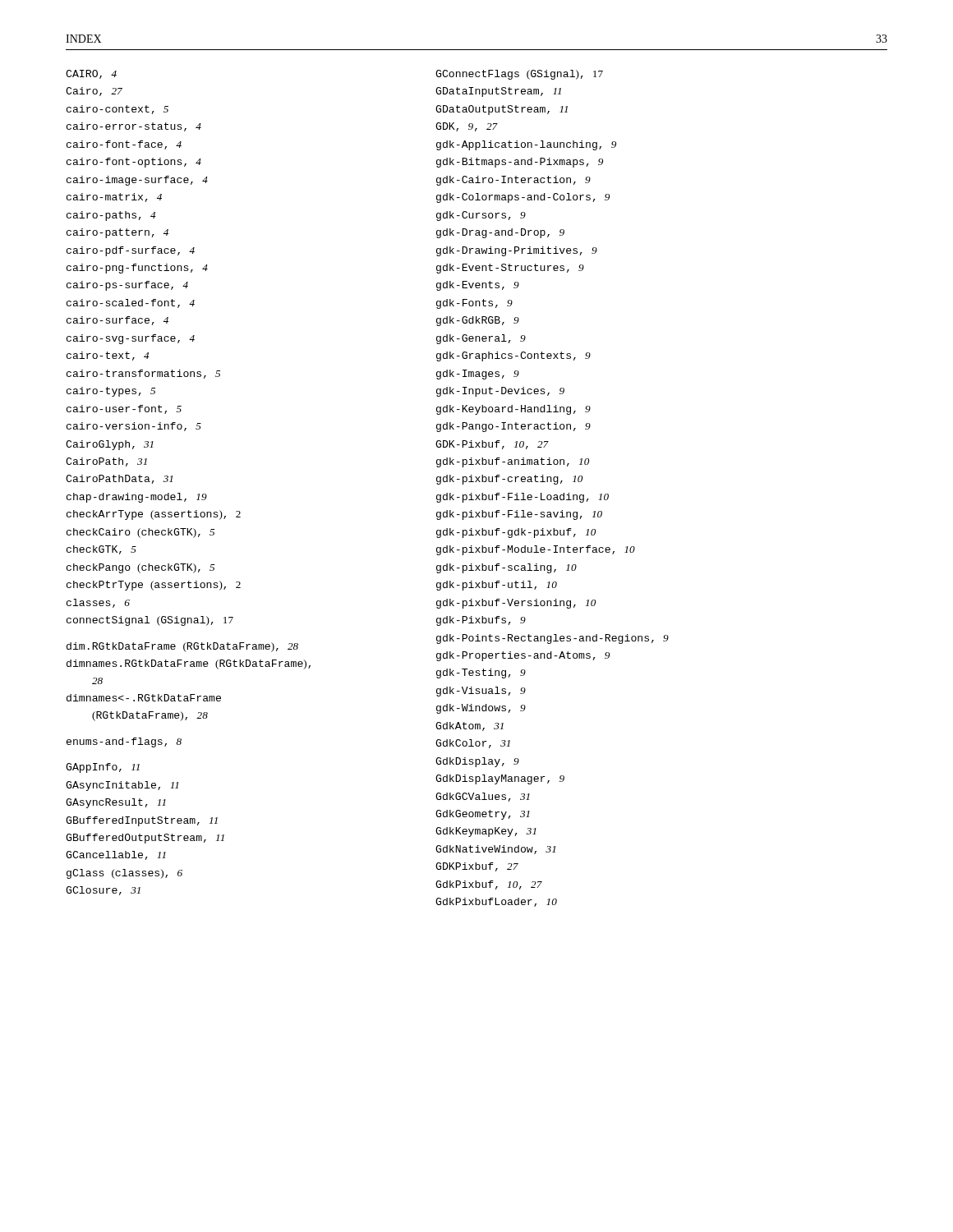Point to the passage starting "GdkDisplay, 9"
Image resolution: width=953 pixels, height=1232 pixels.
click(x=477, y=761)
